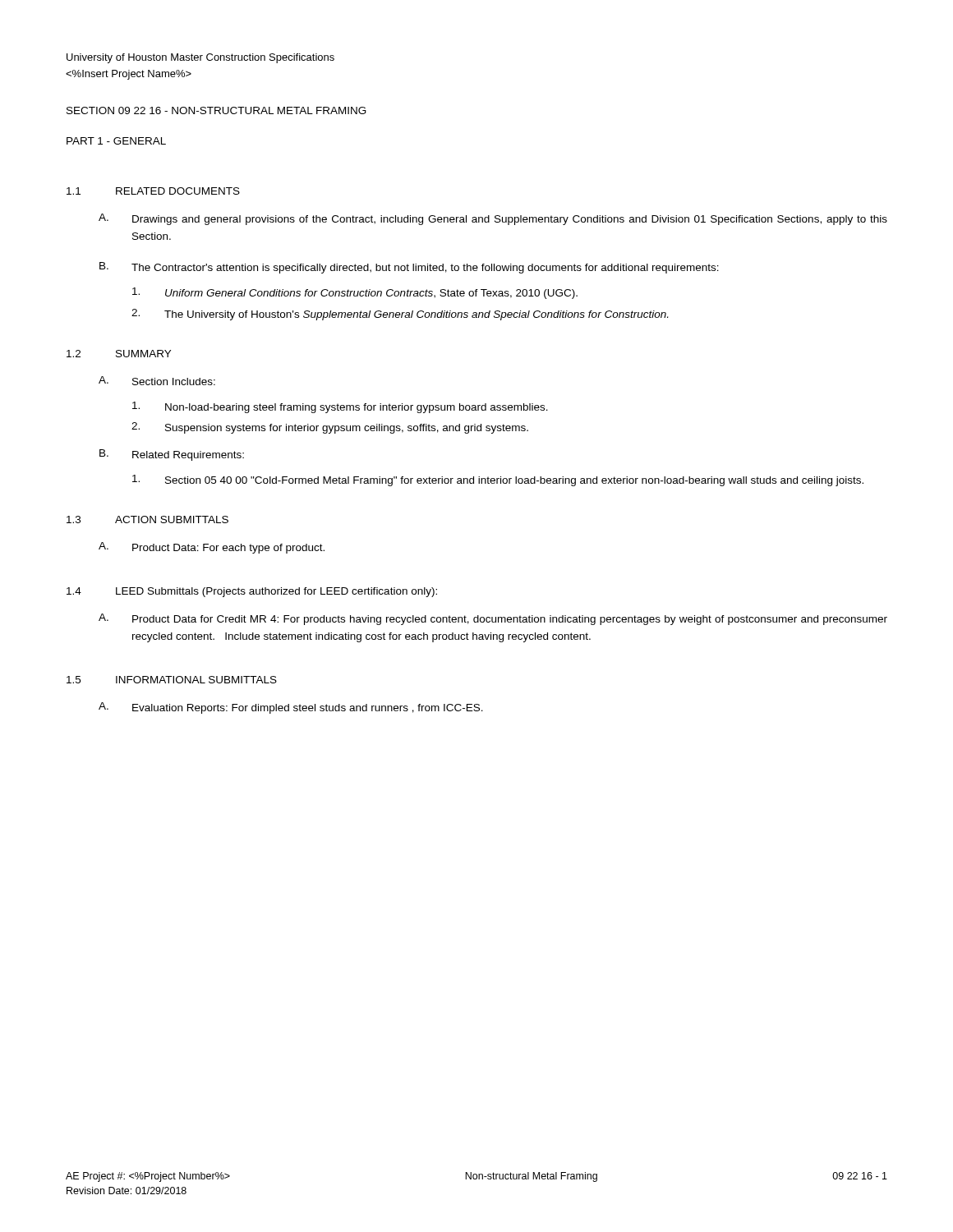Viewport: 953px width, 1232px height.
Task: Locate the text containing "A. Section Includes:"
Action: pos(157,381)
